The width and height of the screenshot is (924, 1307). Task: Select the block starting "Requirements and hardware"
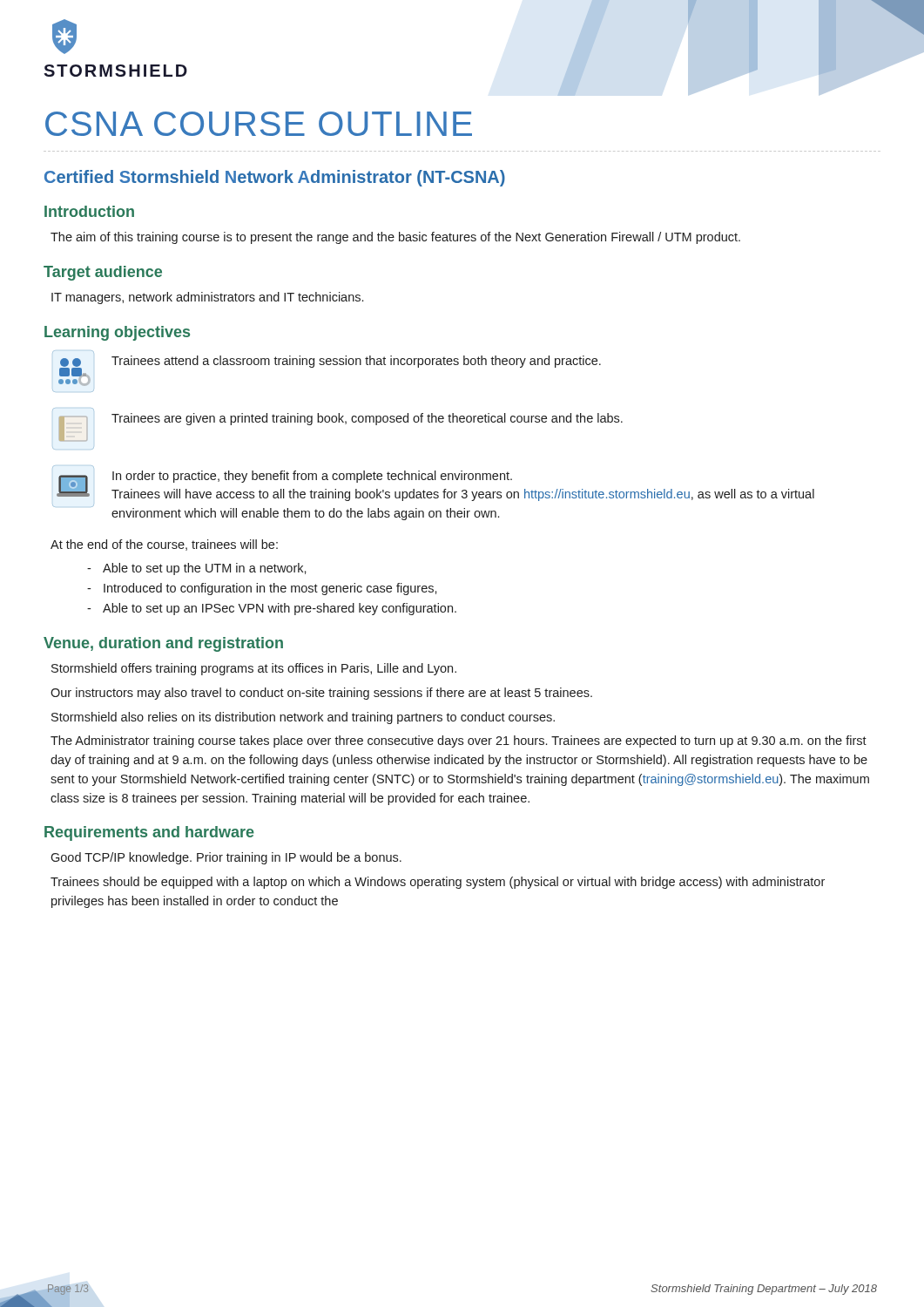click(149, 833)
